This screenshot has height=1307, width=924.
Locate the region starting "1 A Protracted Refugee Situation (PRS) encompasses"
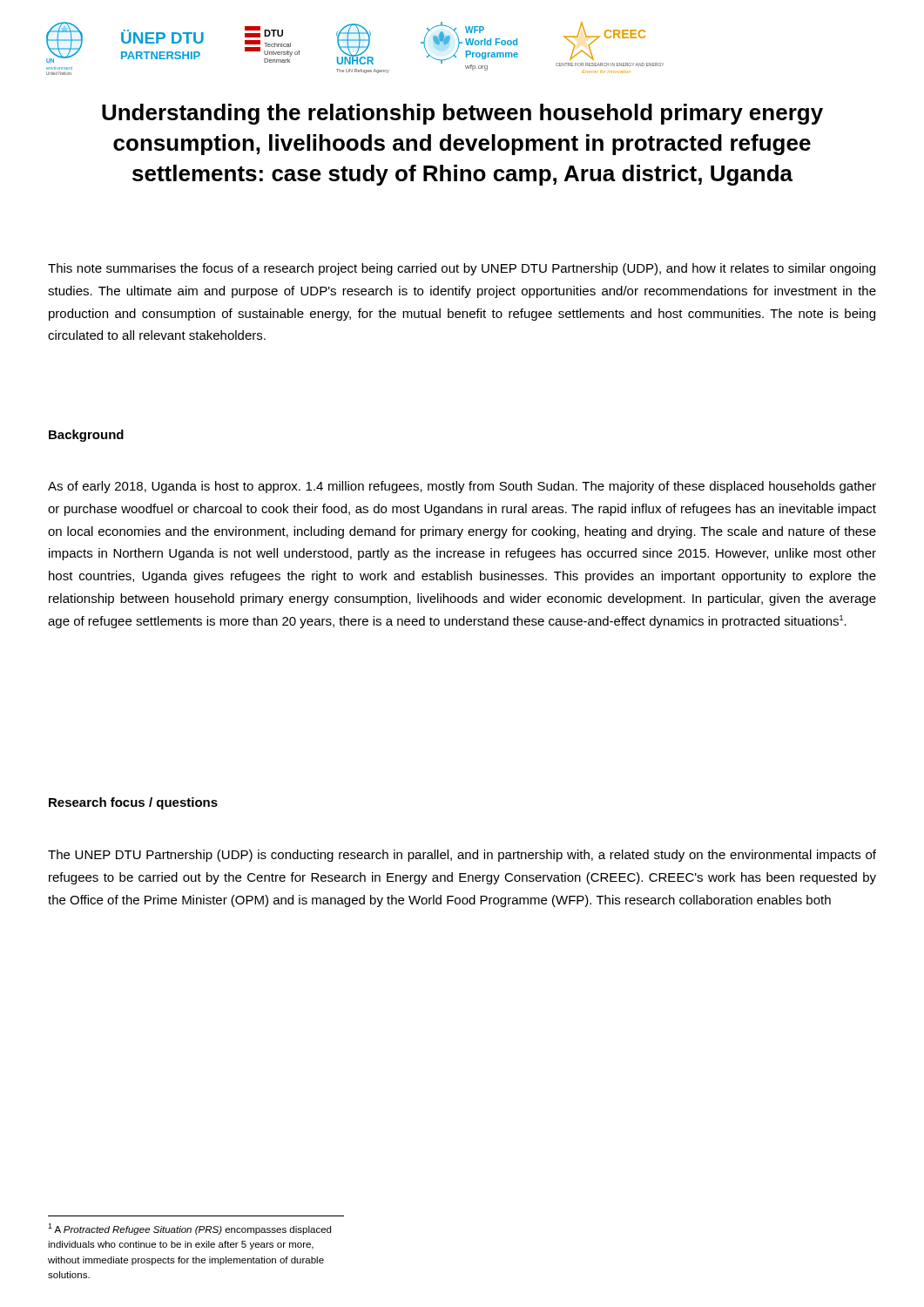coord(196,1252)
